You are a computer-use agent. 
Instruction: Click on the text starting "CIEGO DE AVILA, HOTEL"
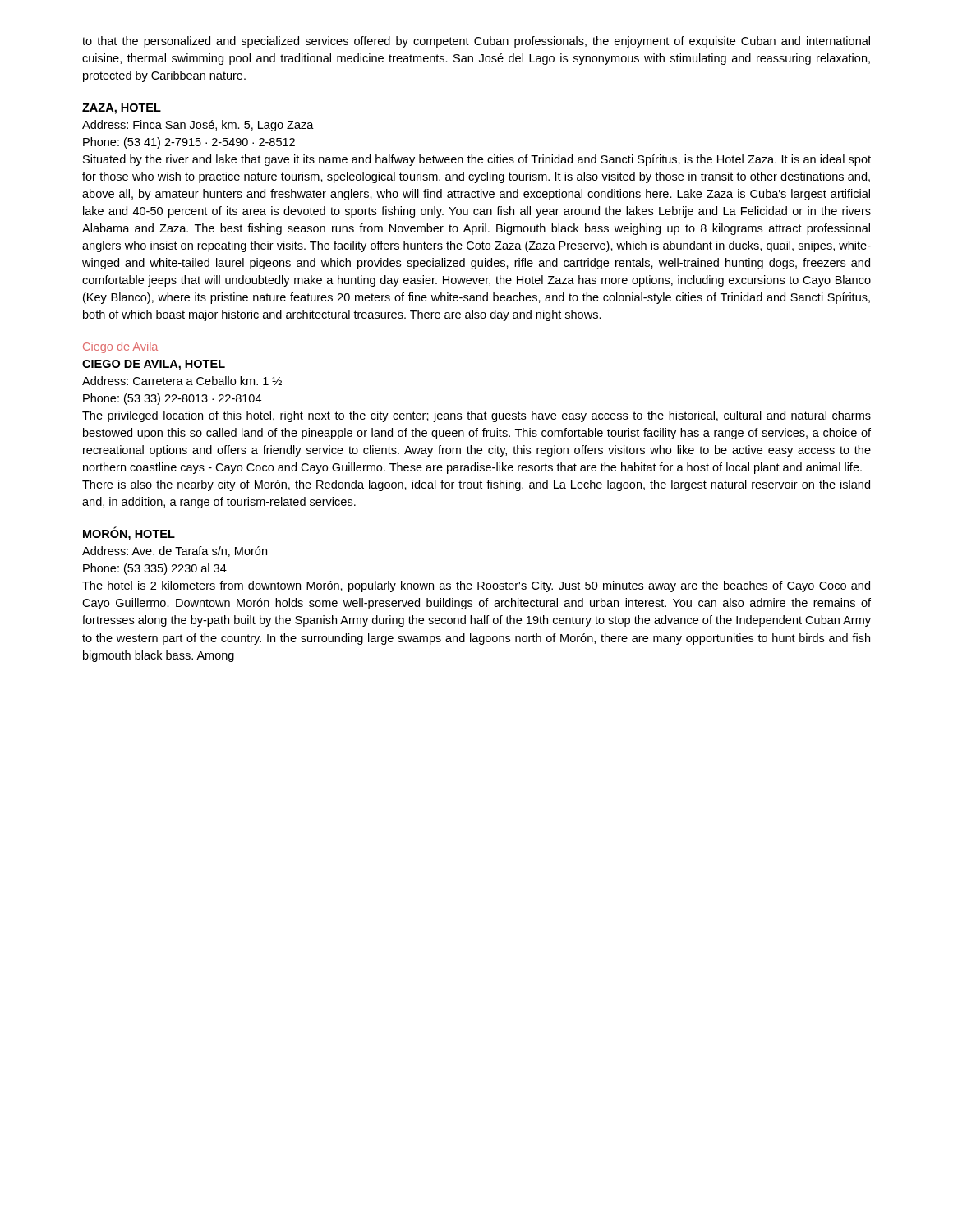[x=154, y=365]
